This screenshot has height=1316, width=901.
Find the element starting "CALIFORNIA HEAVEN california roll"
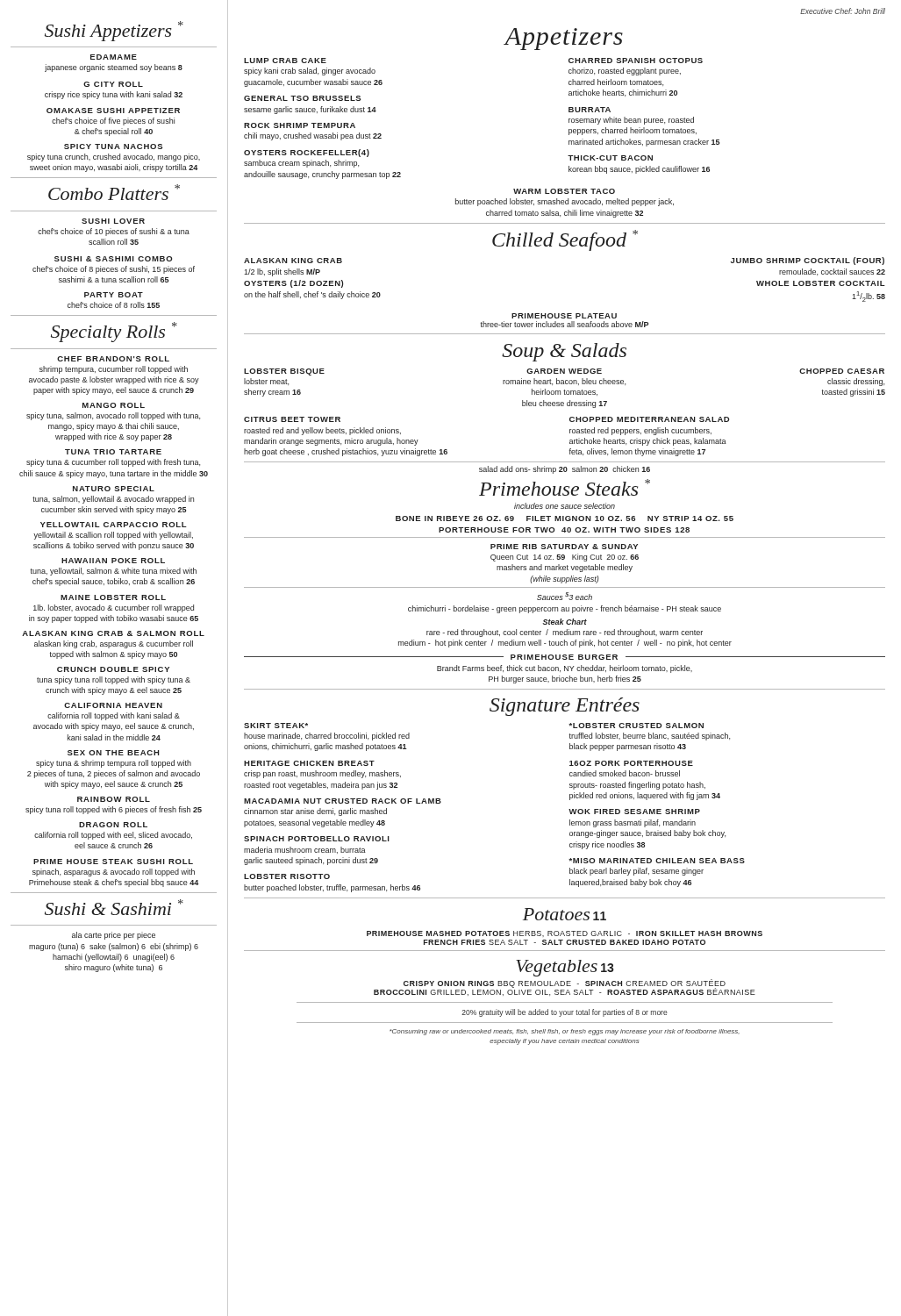coord(114,722)
